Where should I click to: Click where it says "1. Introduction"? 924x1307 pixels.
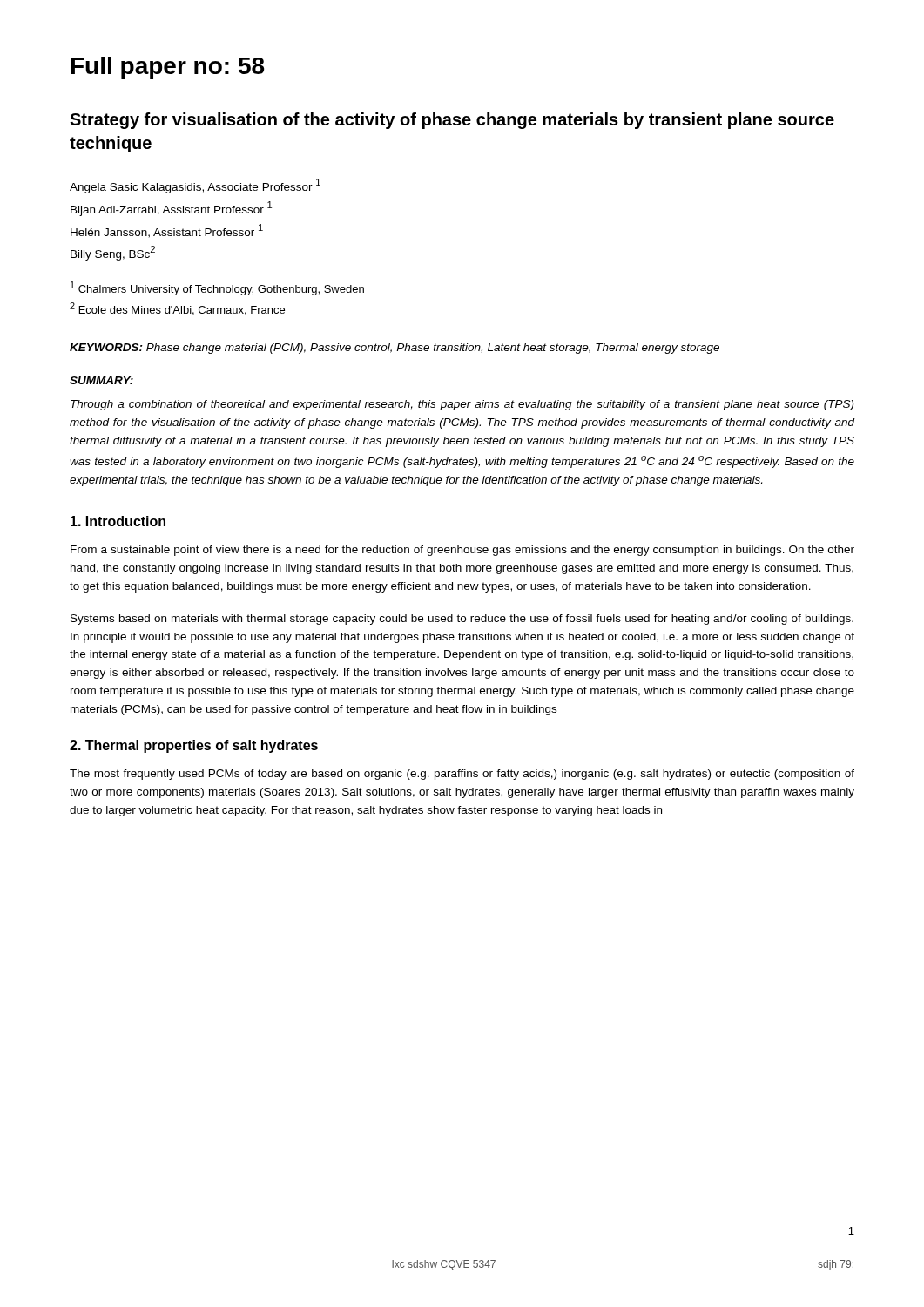[x=118, y=521]
